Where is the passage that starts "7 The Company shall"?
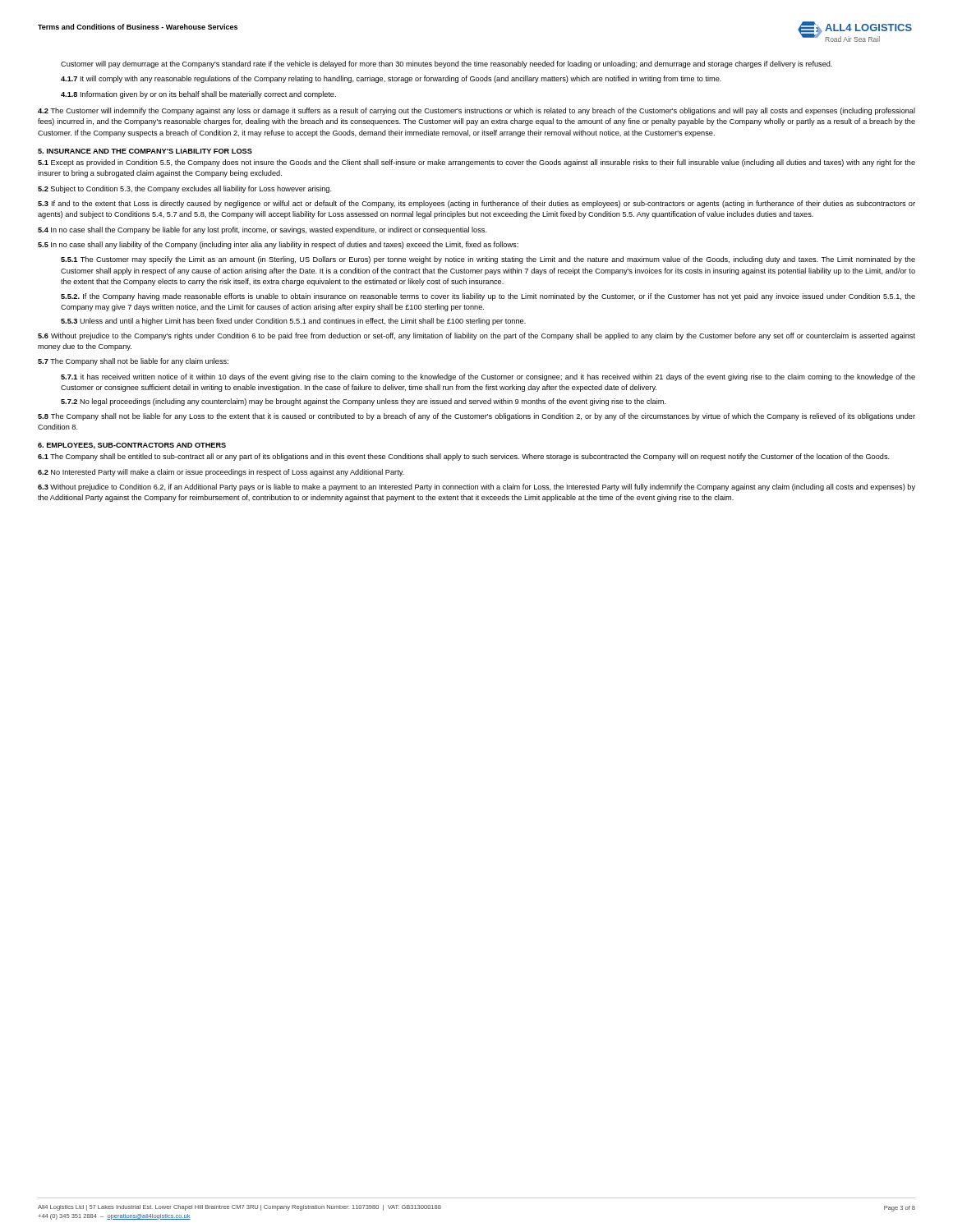Image resolution: width=953 pixels, height=1232 pixels. [x=133, y=362]
